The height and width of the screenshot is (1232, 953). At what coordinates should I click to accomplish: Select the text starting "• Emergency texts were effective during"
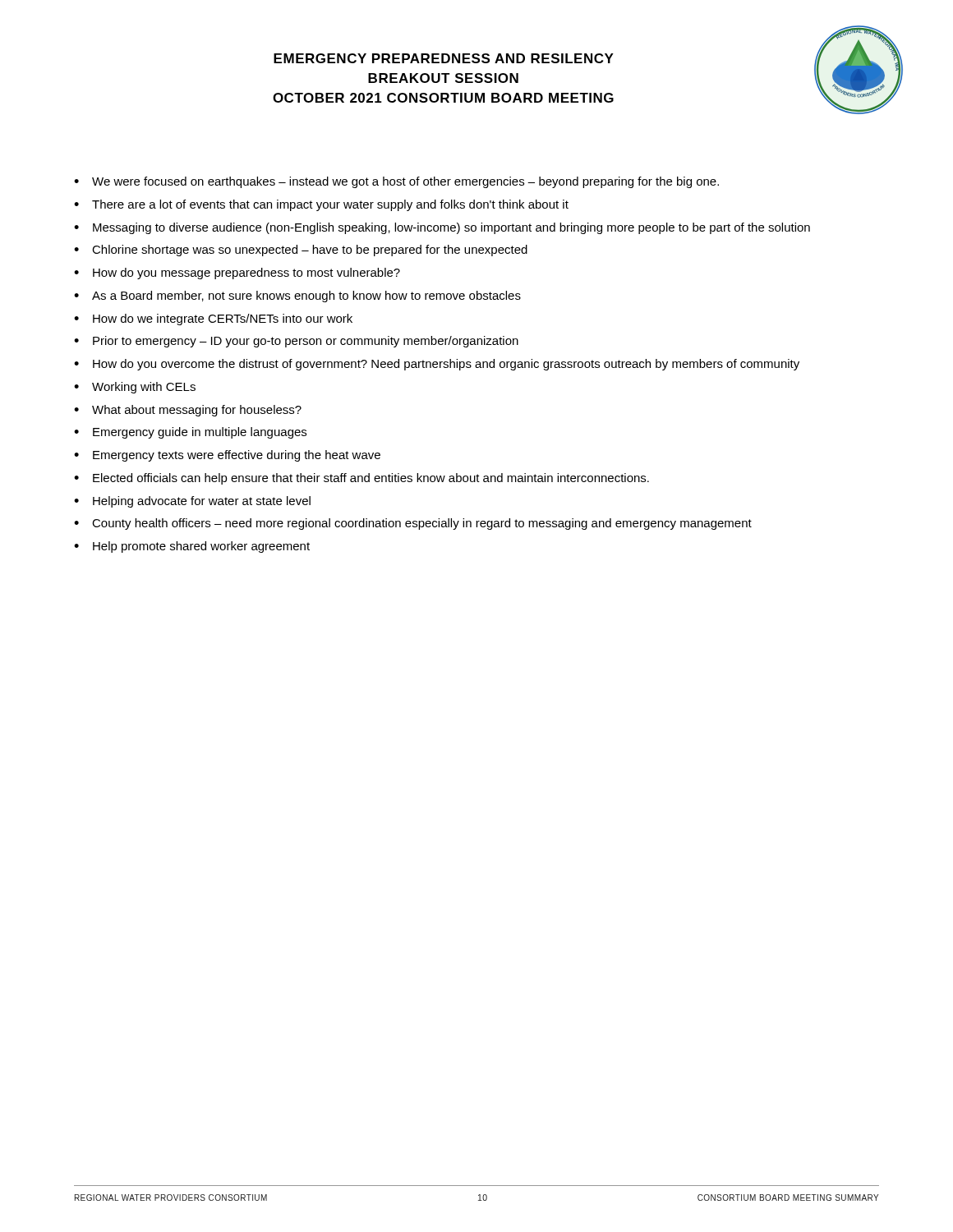227,456
